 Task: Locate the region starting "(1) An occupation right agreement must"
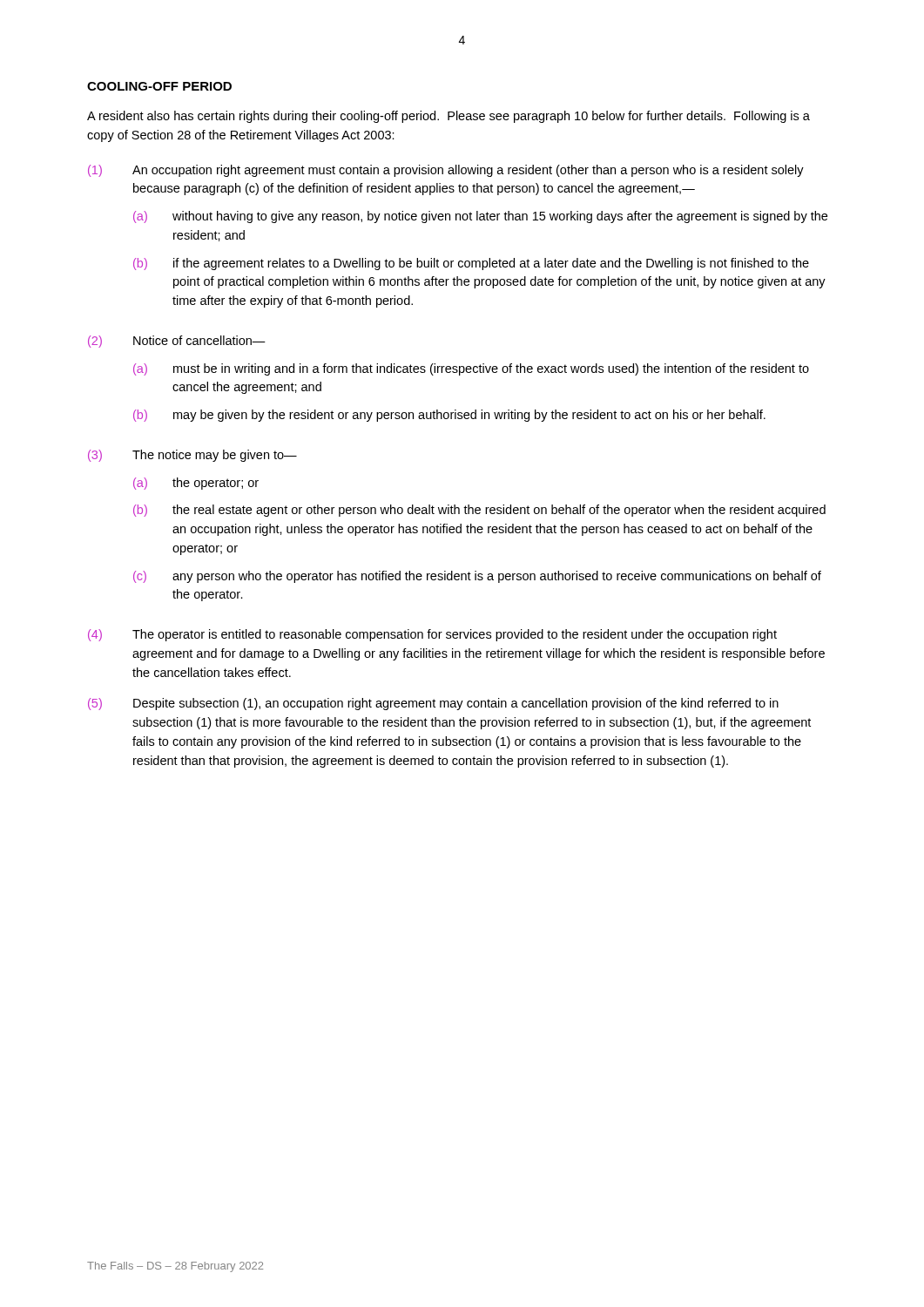(446, 171)
